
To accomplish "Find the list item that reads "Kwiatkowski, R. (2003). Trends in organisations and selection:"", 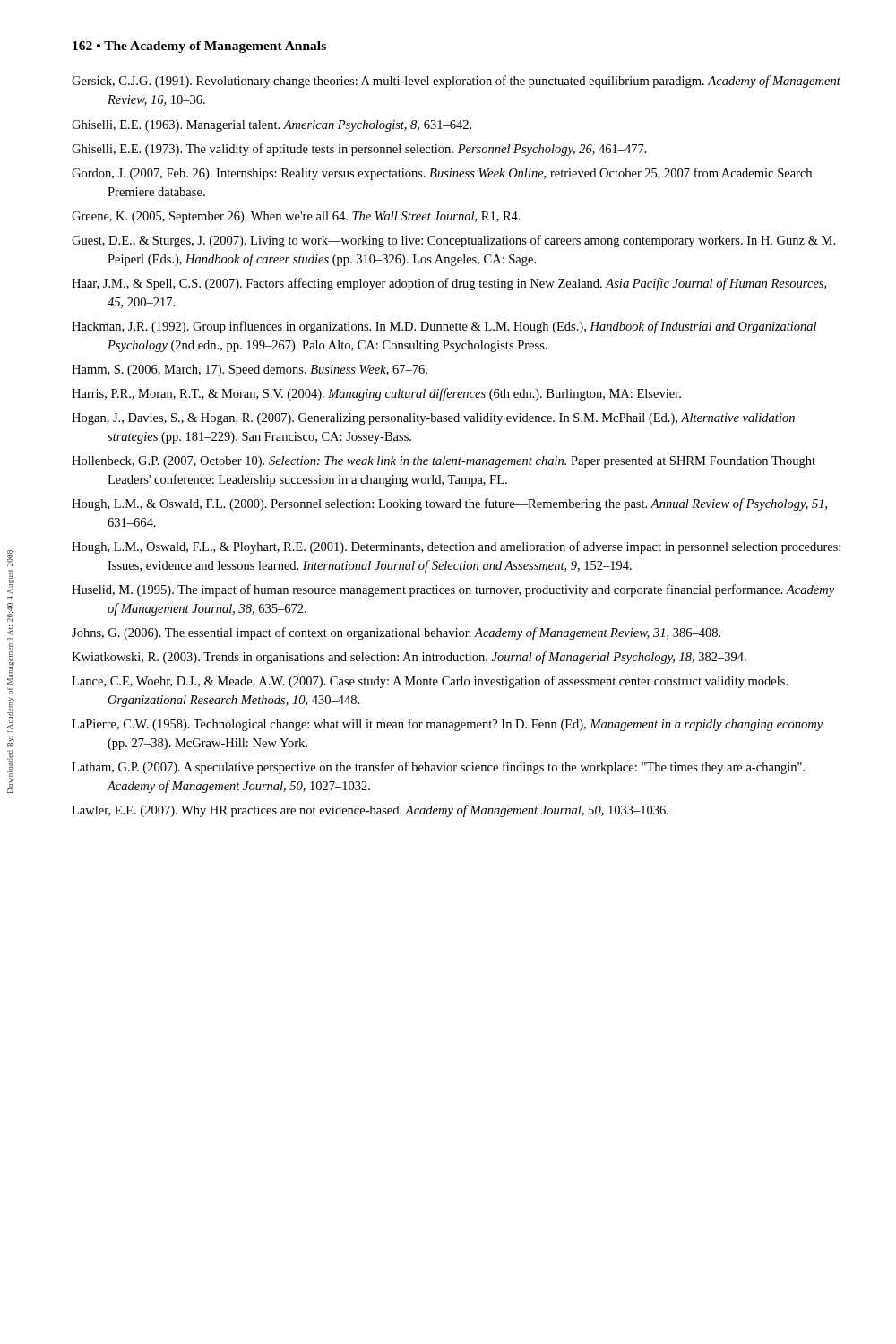I will (409, 657).
